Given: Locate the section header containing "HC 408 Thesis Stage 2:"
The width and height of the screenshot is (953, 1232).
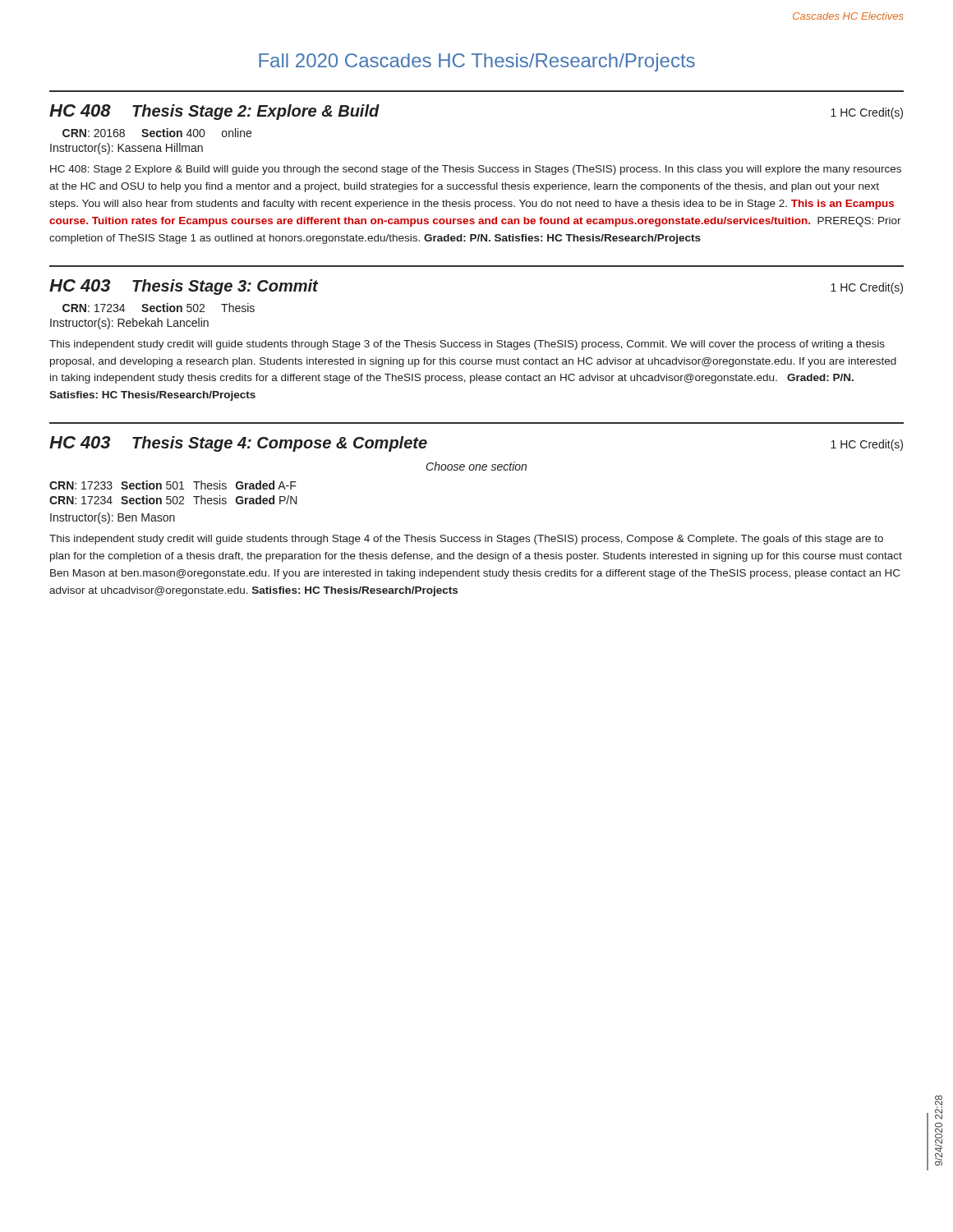Looking at the screenshot, I should tap(85, 112).
